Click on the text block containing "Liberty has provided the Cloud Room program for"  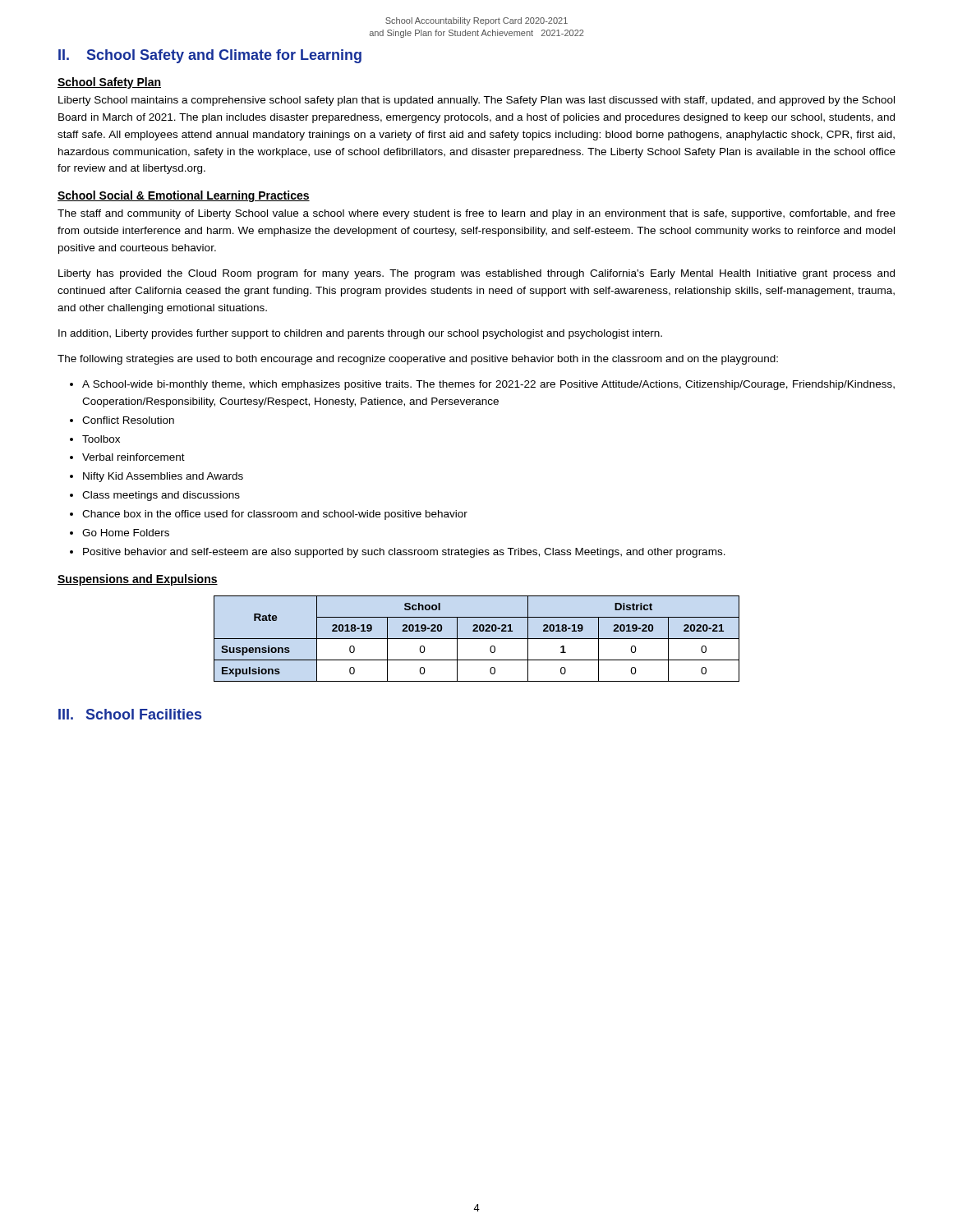coord(476,290)
